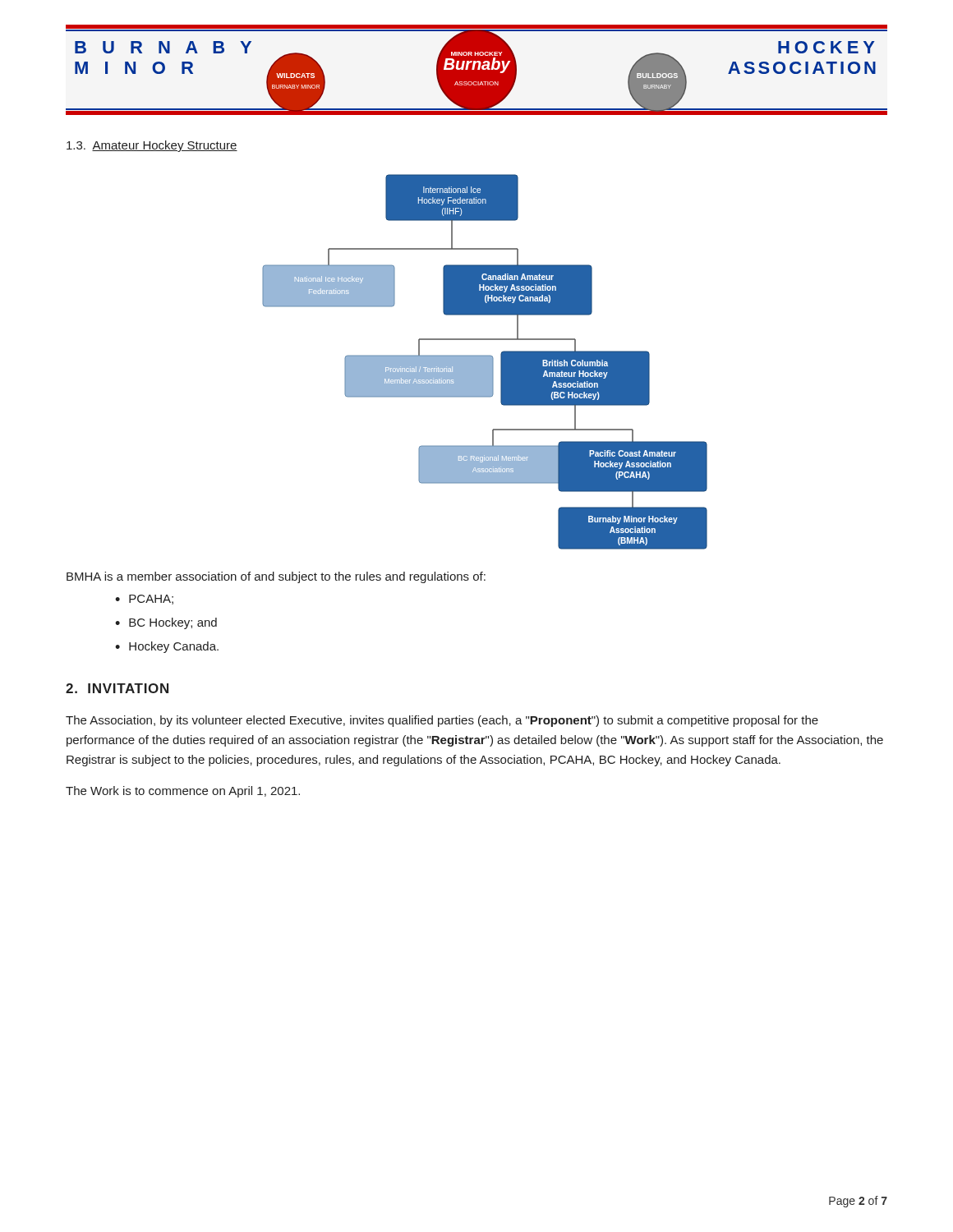The height and width of the screenshot is (1232, 953).
Task: Select the organizational chart
Action: (476, 360)
